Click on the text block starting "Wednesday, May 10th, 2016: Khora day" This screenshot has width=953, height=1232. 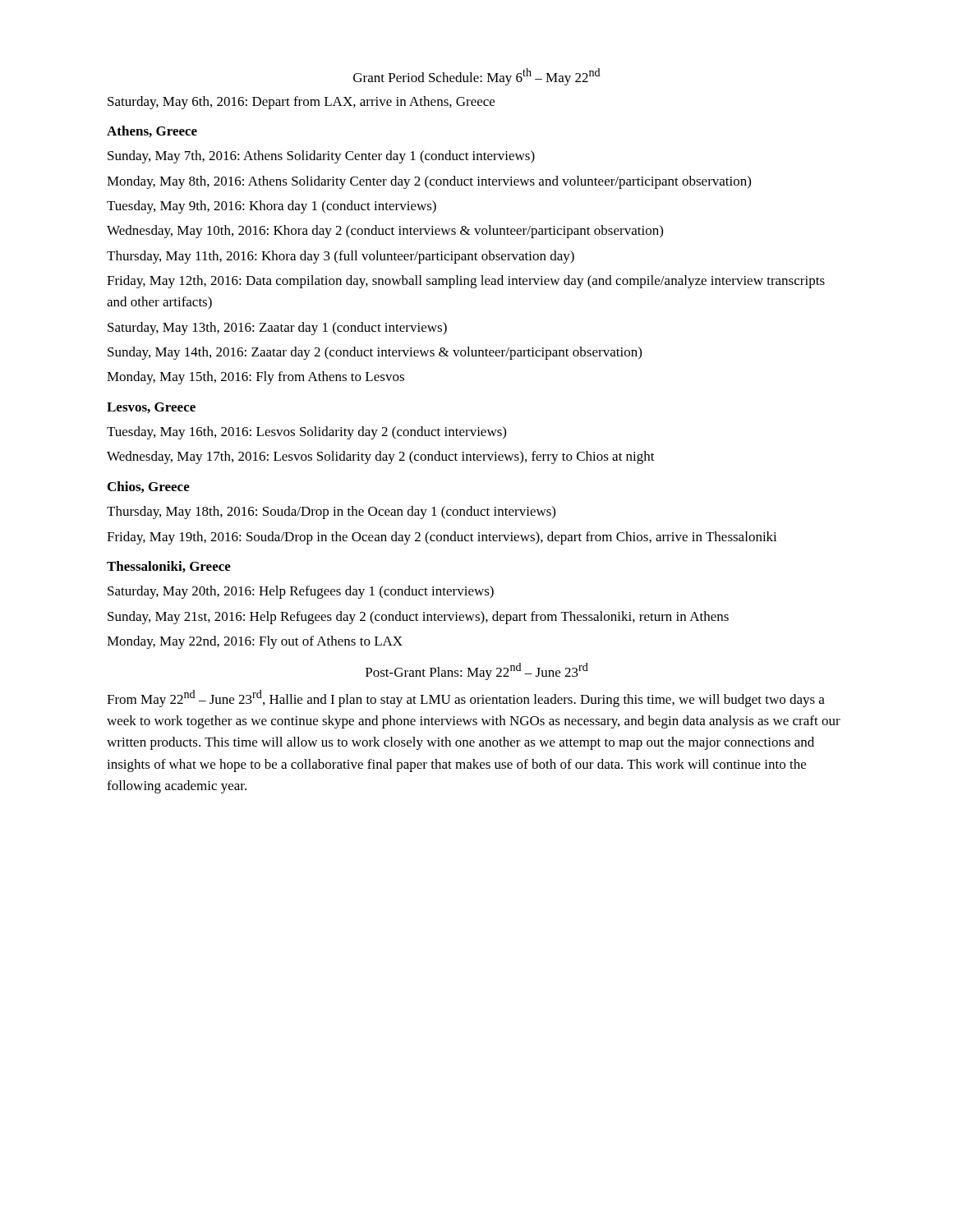coord(476,231)
